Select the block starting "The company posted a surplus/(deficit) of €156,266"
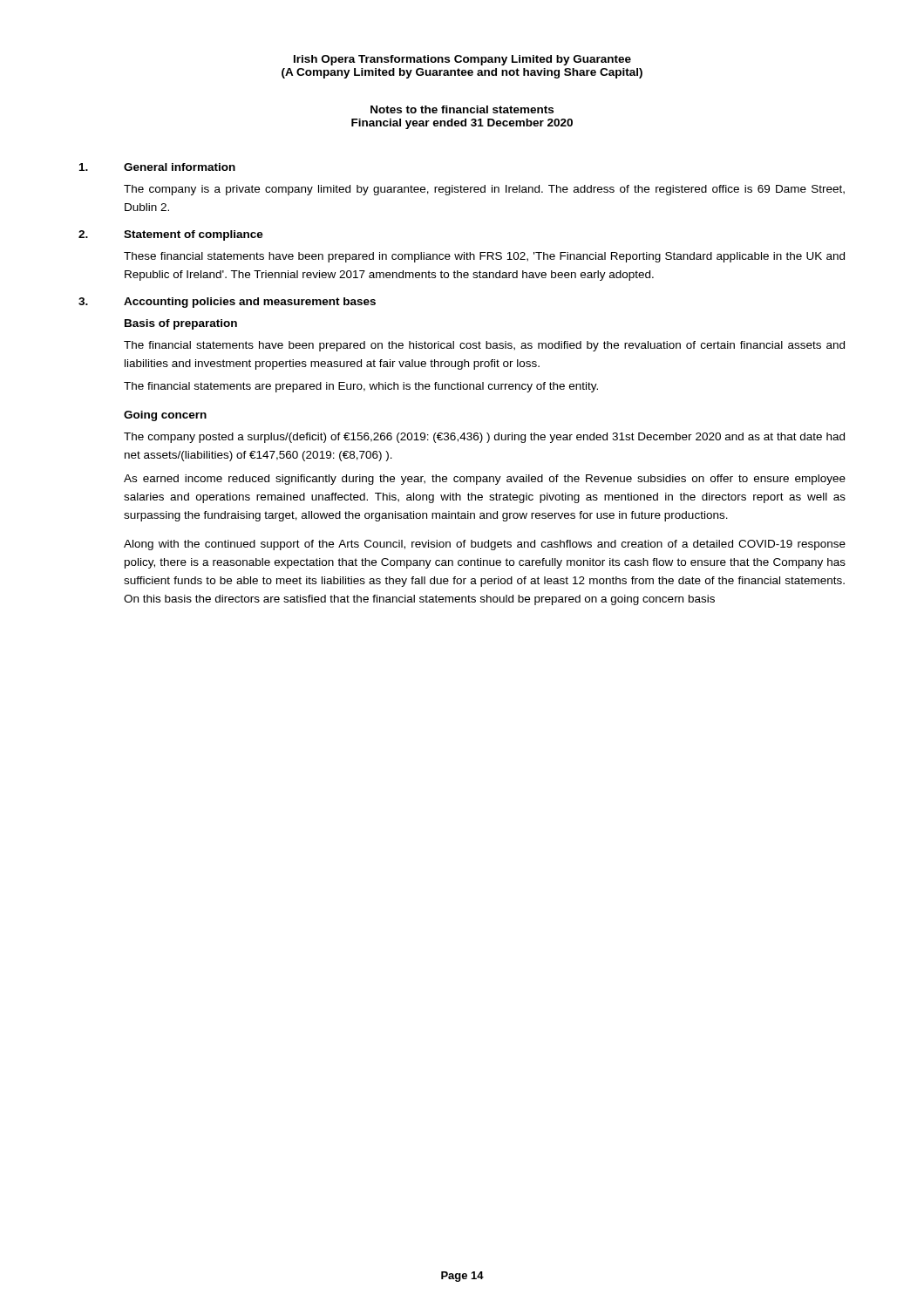The image size is (924, 1308). pos(462,447)
